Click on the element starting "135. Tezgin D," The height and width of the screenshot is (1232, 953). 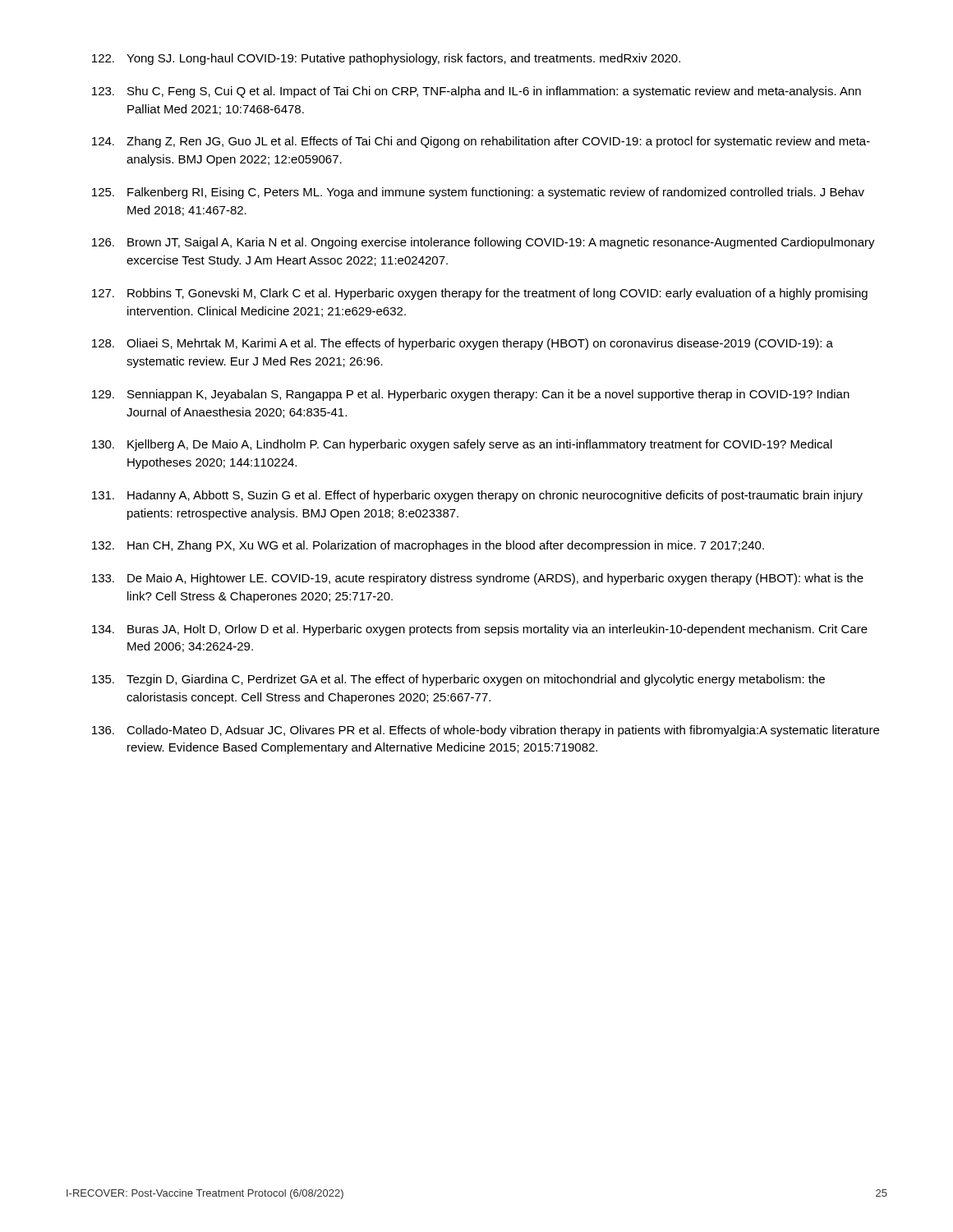click(x=476, y=688)
